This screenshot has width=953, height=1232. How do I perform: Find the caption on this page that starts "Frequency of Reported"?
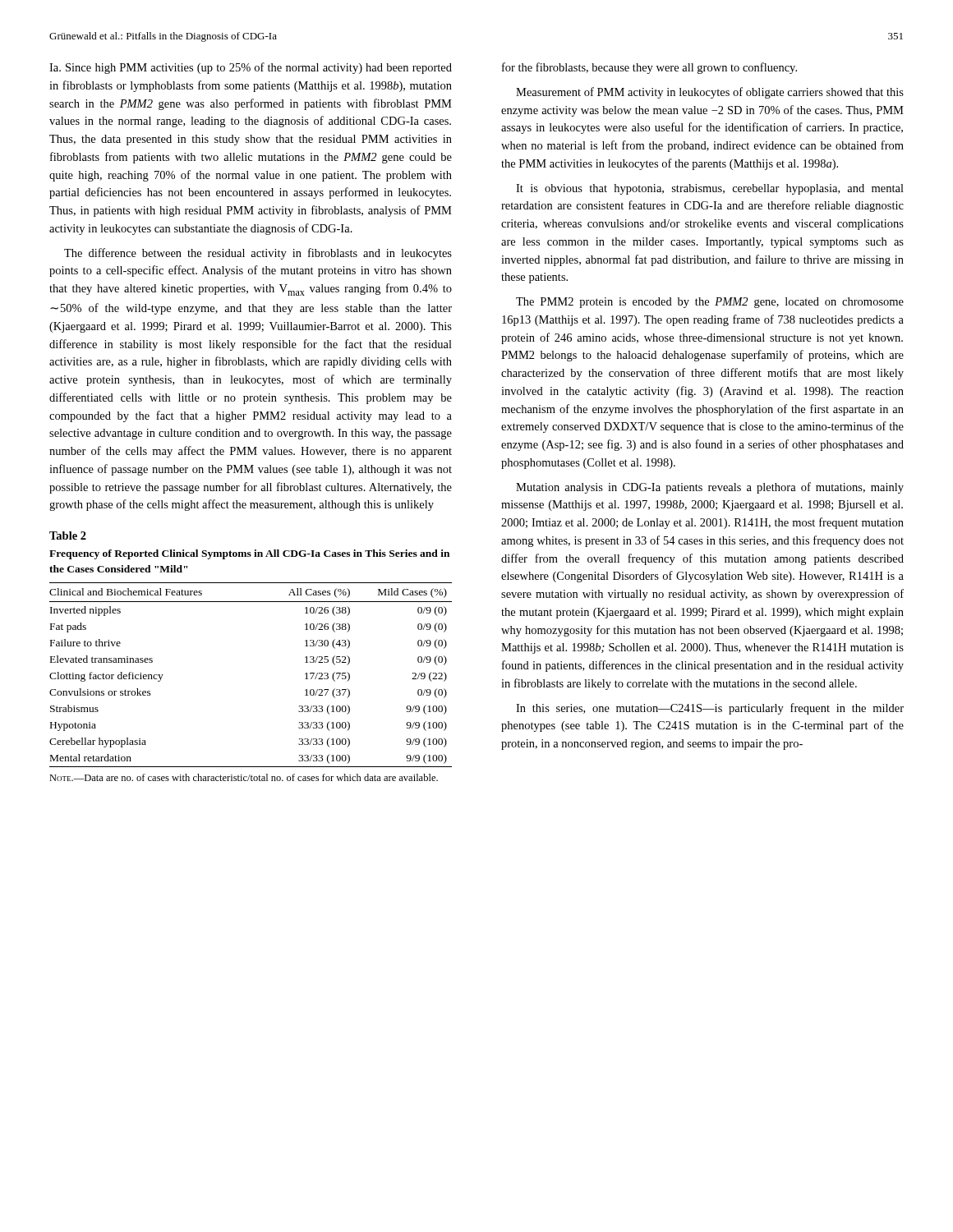[249, 561]
